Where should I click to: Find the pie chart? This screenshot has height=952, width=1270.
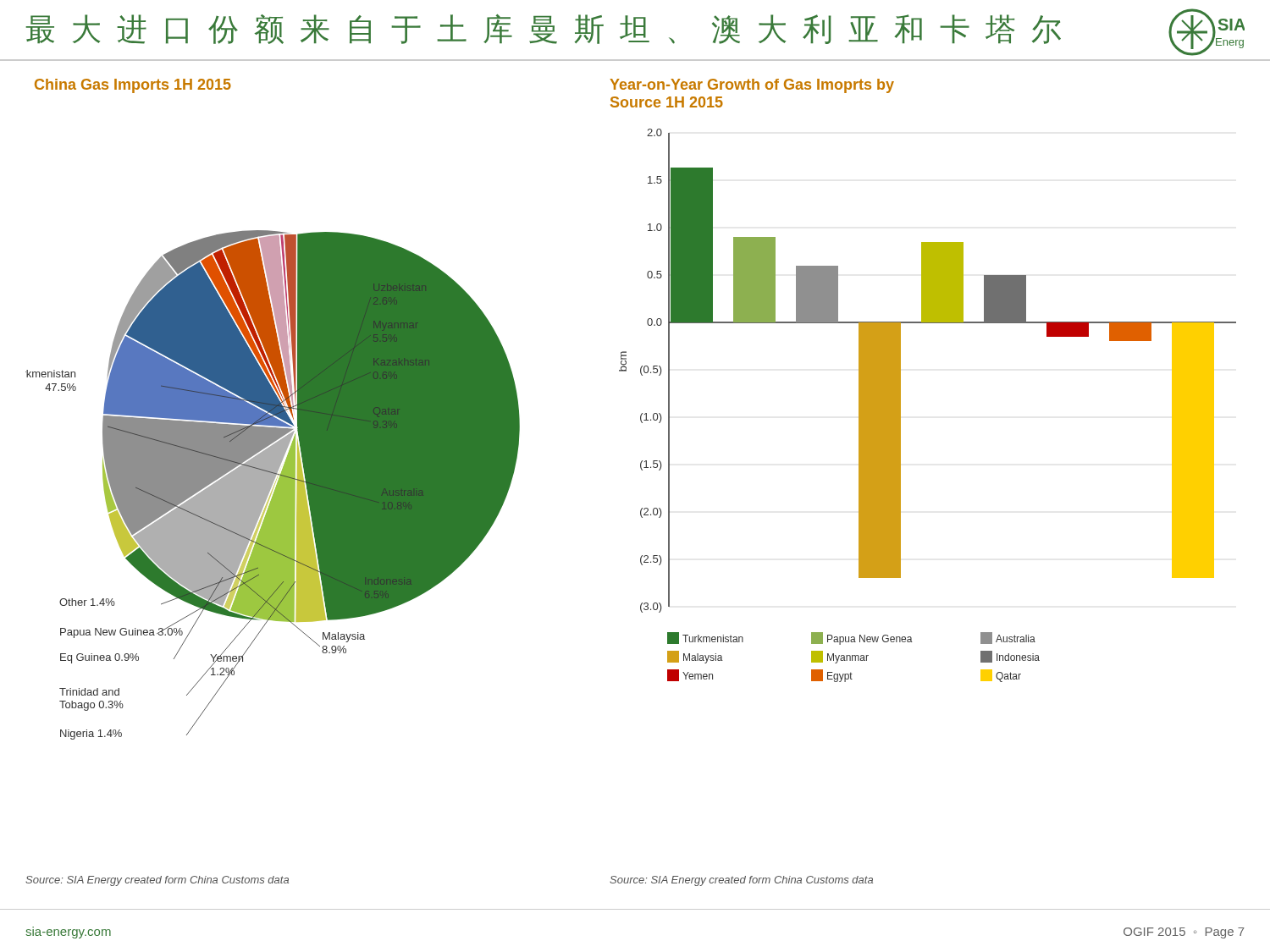pos(305,445)
